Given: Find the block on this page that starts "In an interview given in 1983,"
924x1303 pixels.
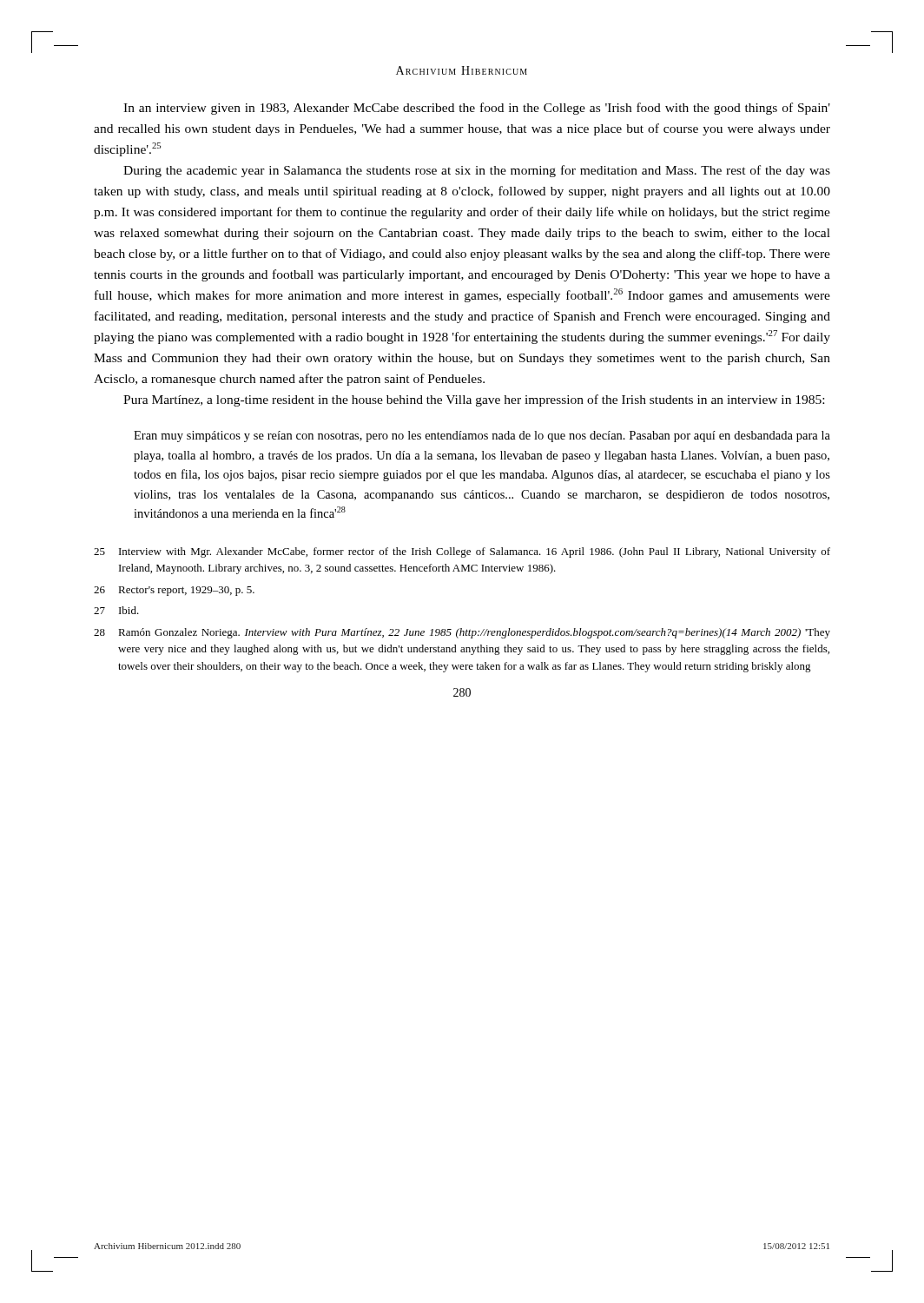Looking at the screenshot, I should (x=462, y=254).
